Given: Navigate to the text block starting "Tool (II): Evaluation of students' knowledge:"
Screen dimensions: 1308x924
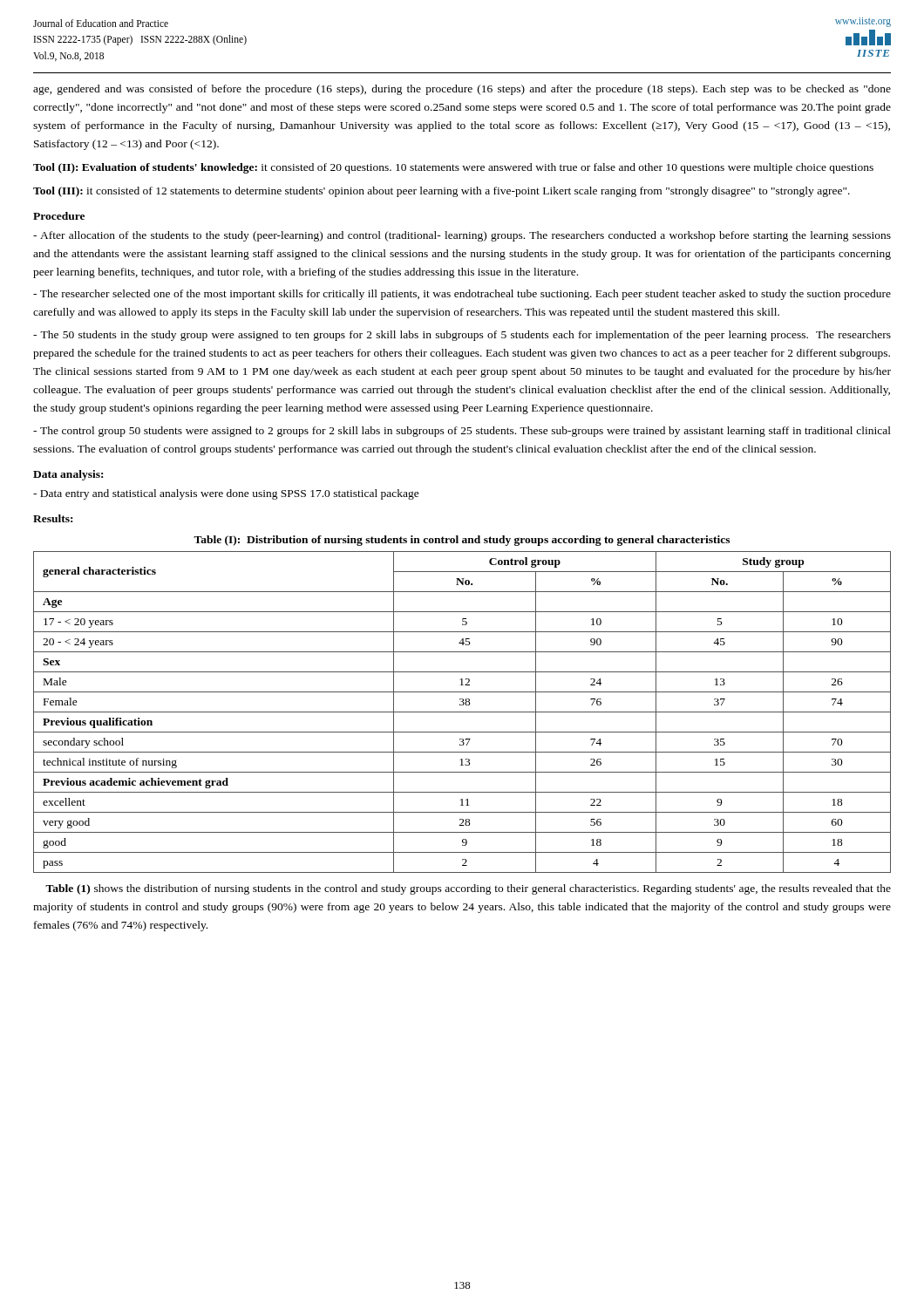Looking at the screenshot, I should (x=453, y=167).
